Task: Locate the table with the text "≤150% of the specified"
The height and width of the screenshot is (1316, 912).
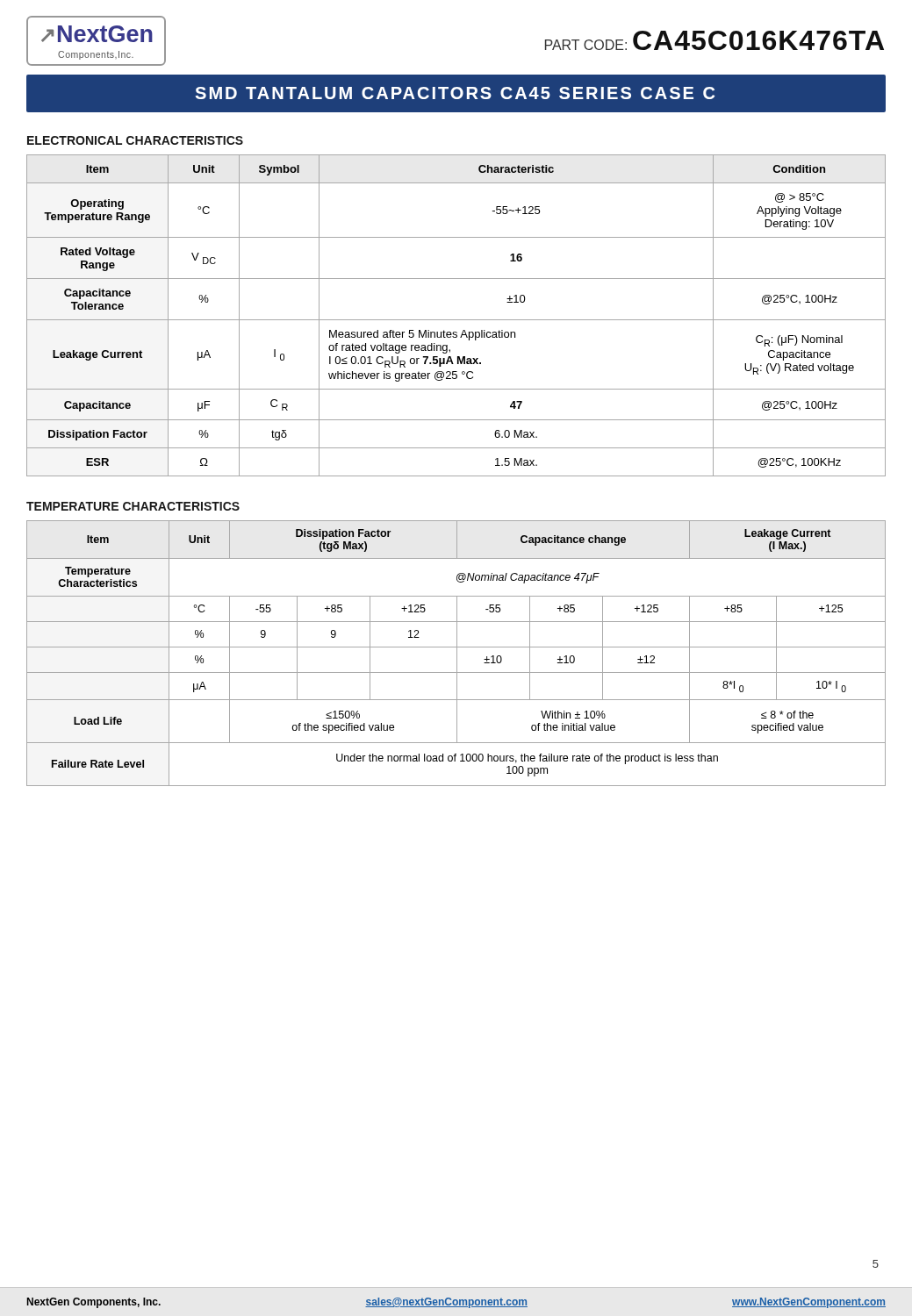Action: coord(456,653)
